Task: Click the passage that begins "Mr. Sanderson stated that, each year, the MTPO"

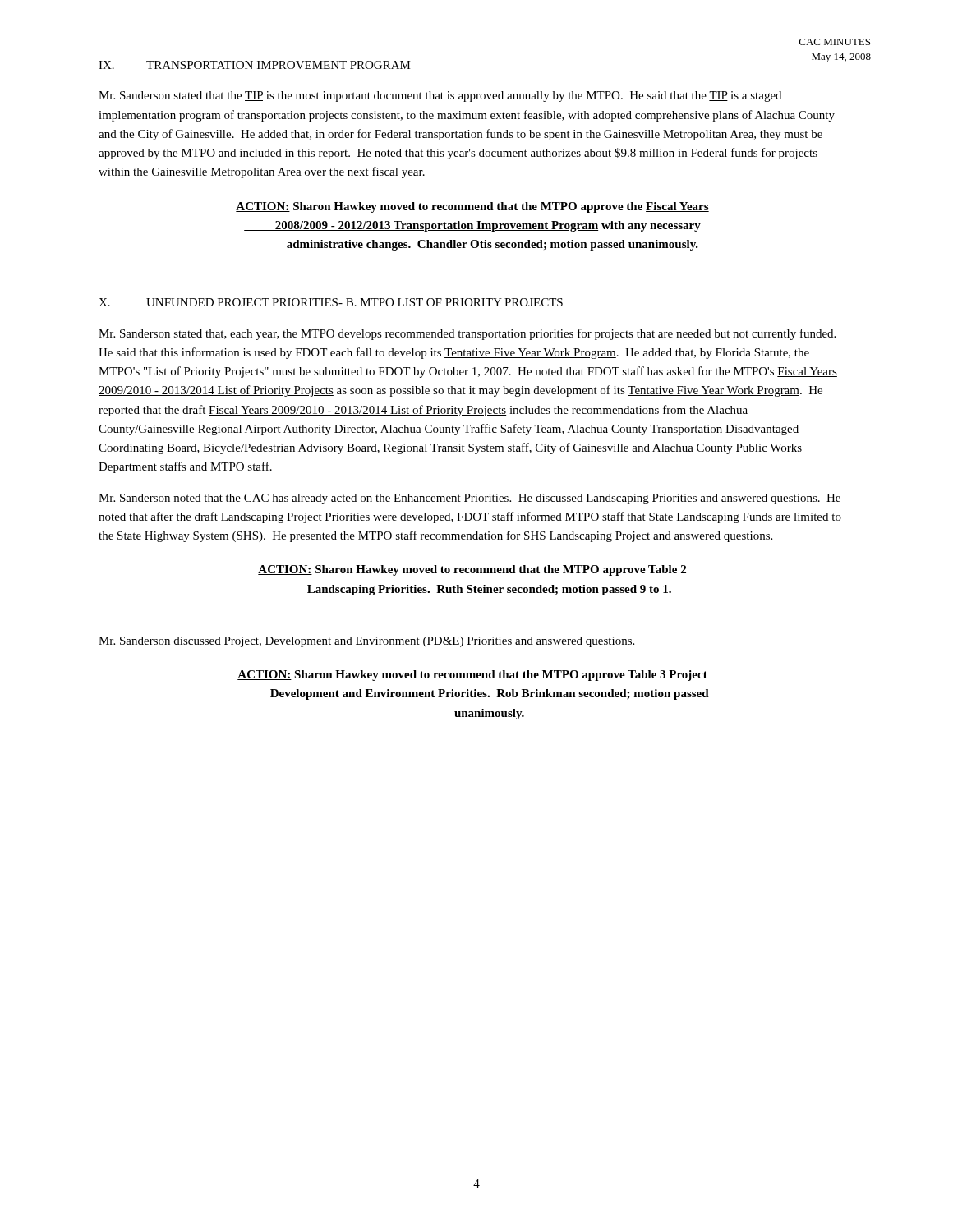Action: [469, 400]
